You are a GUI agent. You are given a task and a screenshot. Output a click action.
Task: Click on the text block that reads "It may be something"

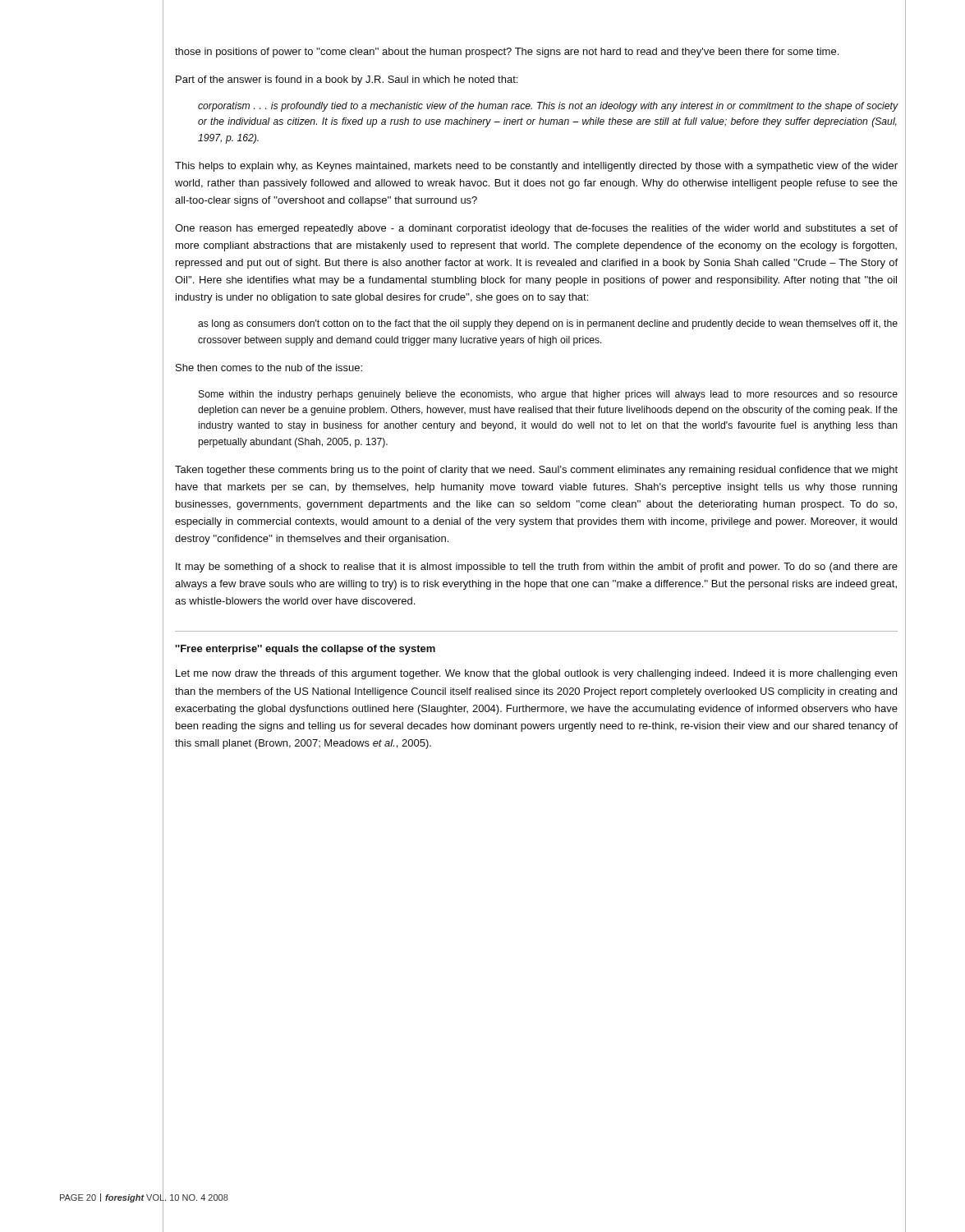click(x=536, y=584)
